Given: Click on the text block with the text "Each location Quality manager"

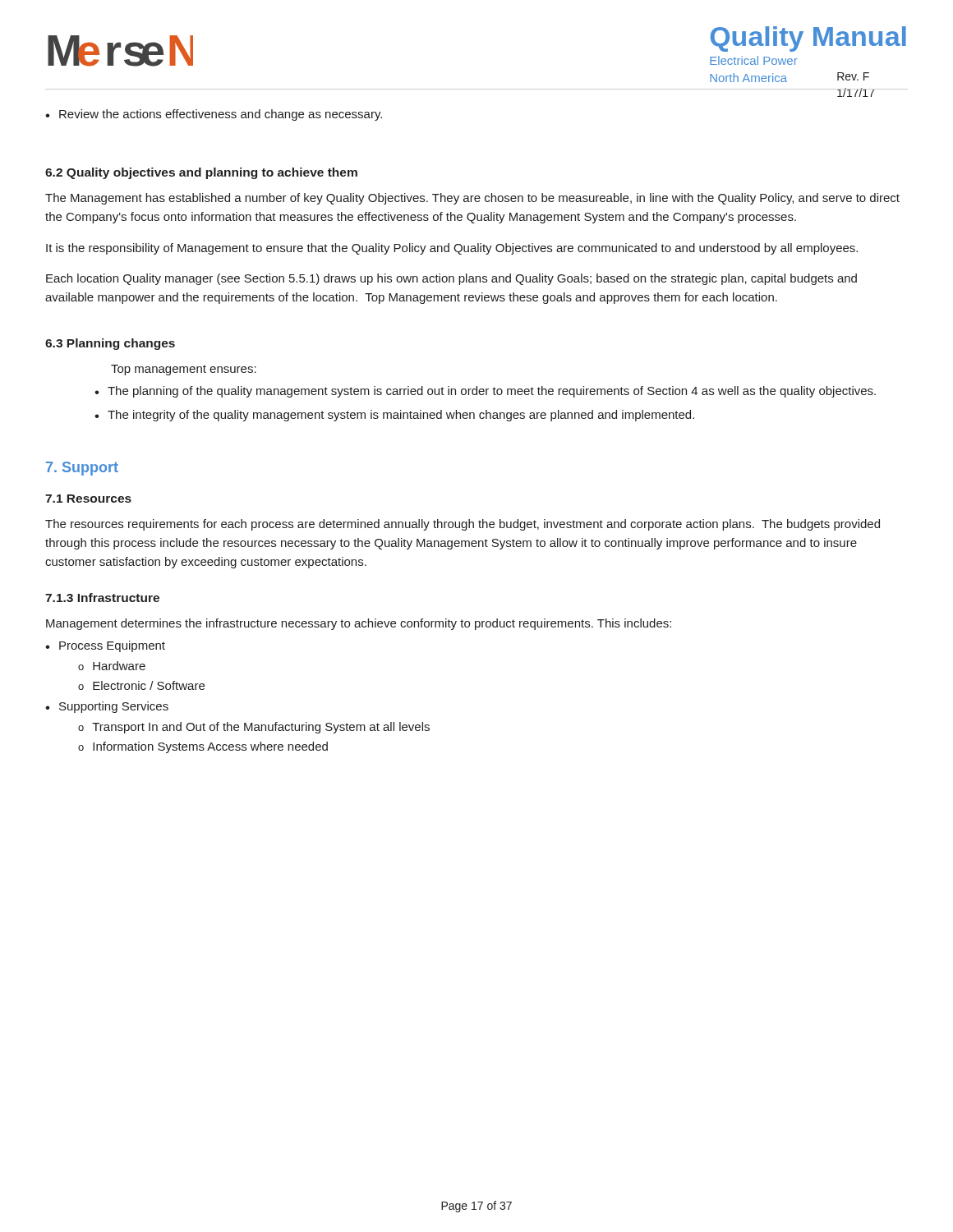Looking at the screenshot, I should click(x=451, y=287).
